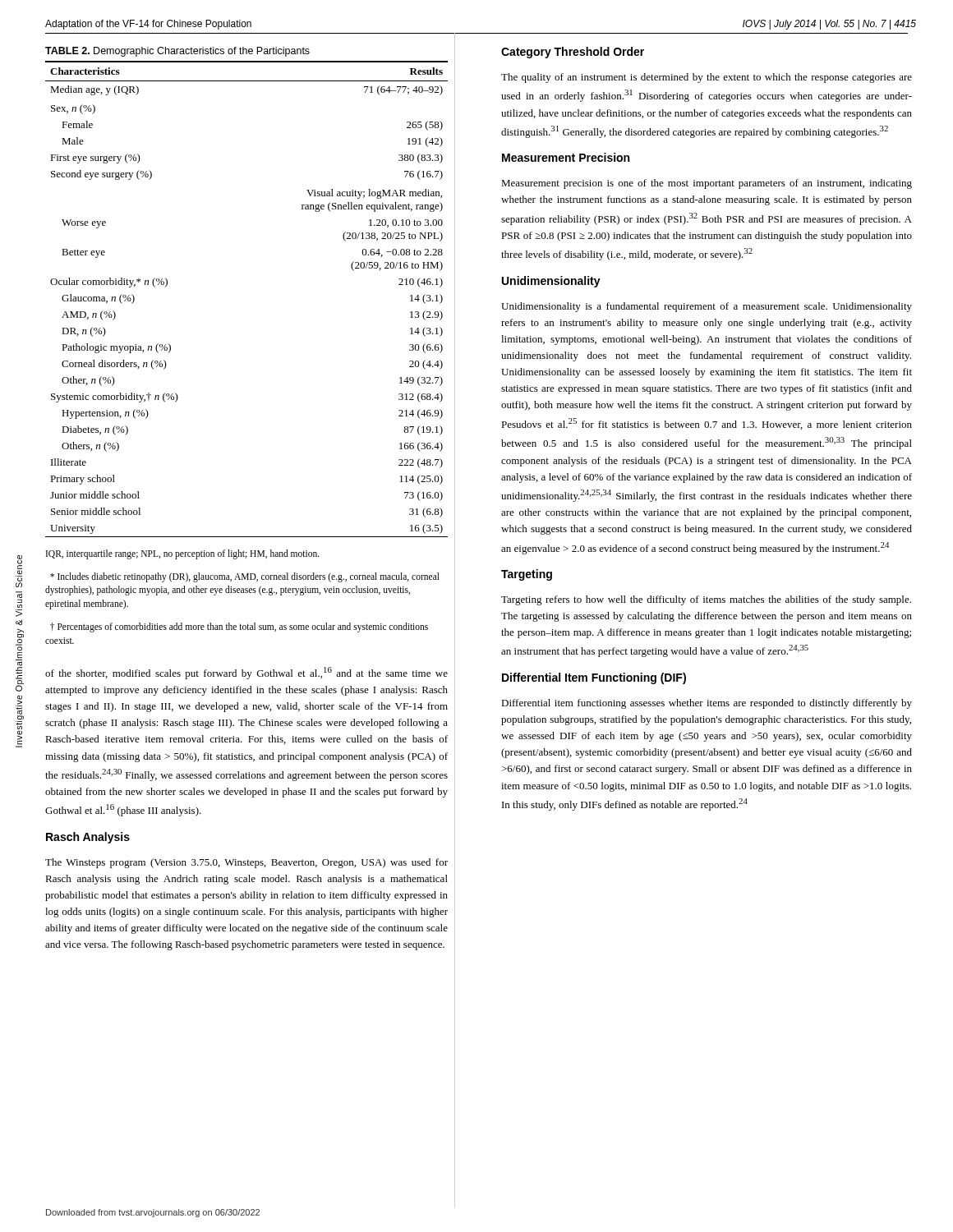The width and height of the screenshot is (953, 1232).
Task: Locate the section header with the text "Differential Item Functioning"
Action: coord(594,678)
